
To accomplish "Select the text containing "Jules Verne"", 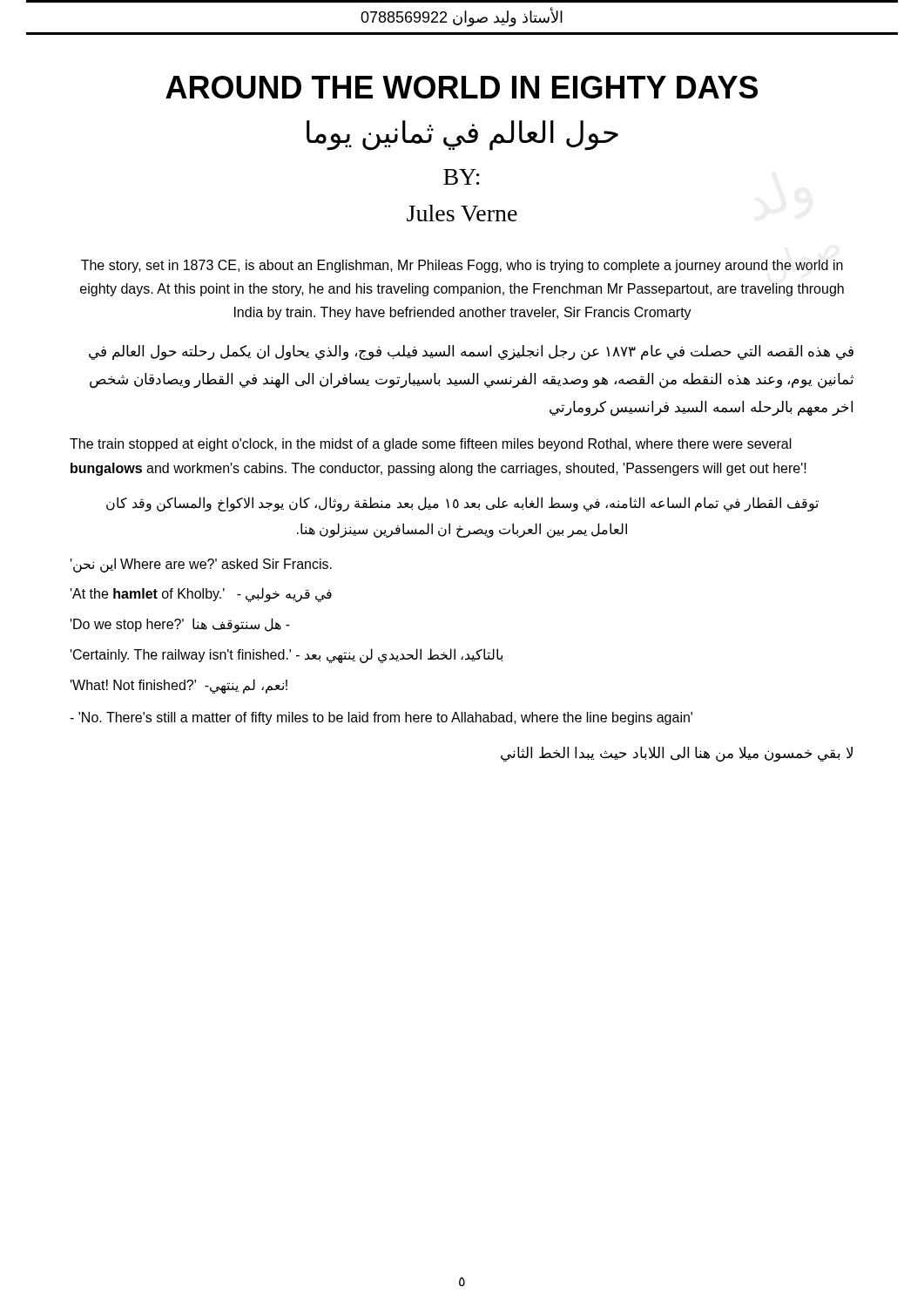I will [x=462, y=213].
